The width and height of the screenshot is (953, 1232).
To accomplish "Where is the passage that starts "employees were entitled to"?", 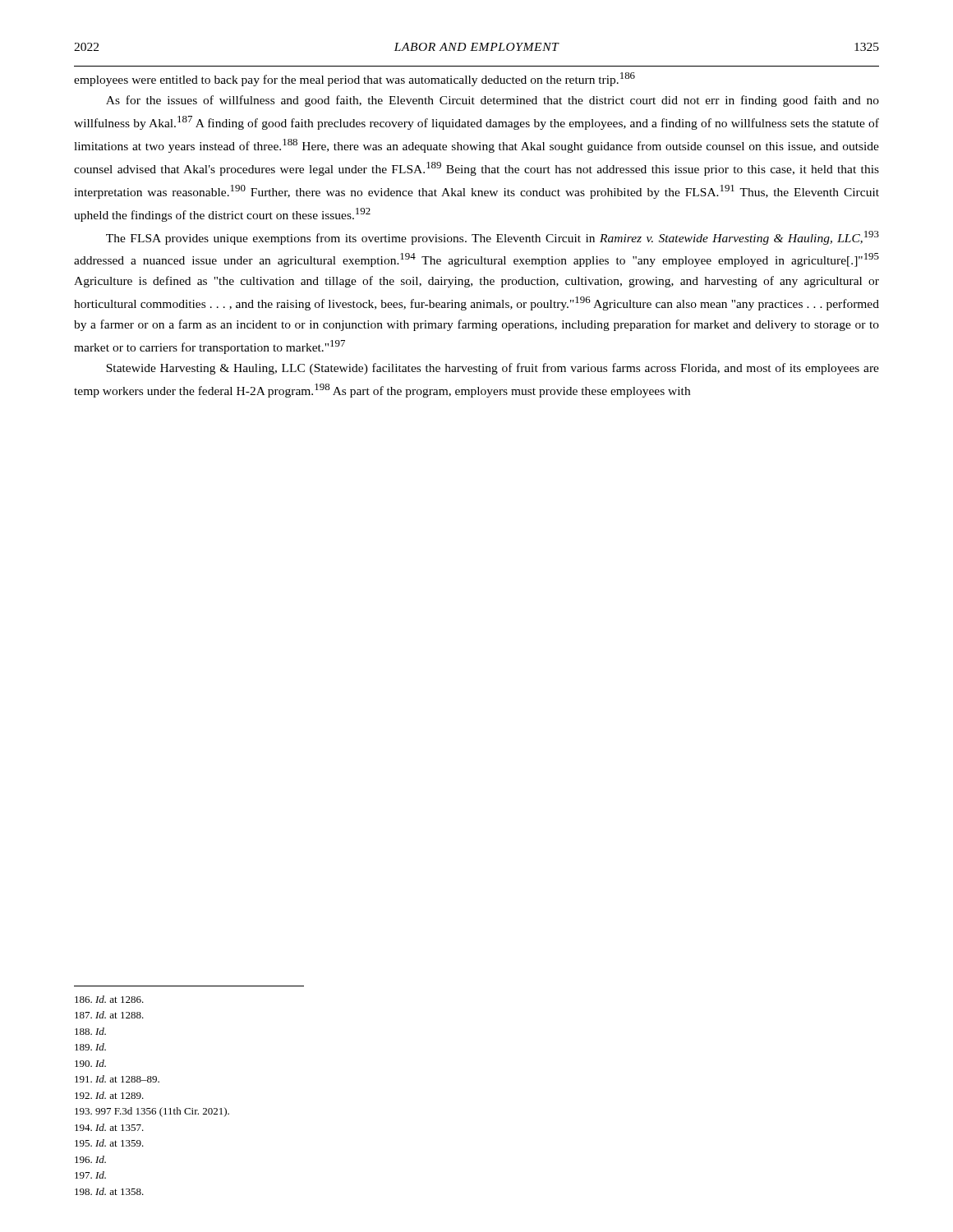I will pos(476,234).
